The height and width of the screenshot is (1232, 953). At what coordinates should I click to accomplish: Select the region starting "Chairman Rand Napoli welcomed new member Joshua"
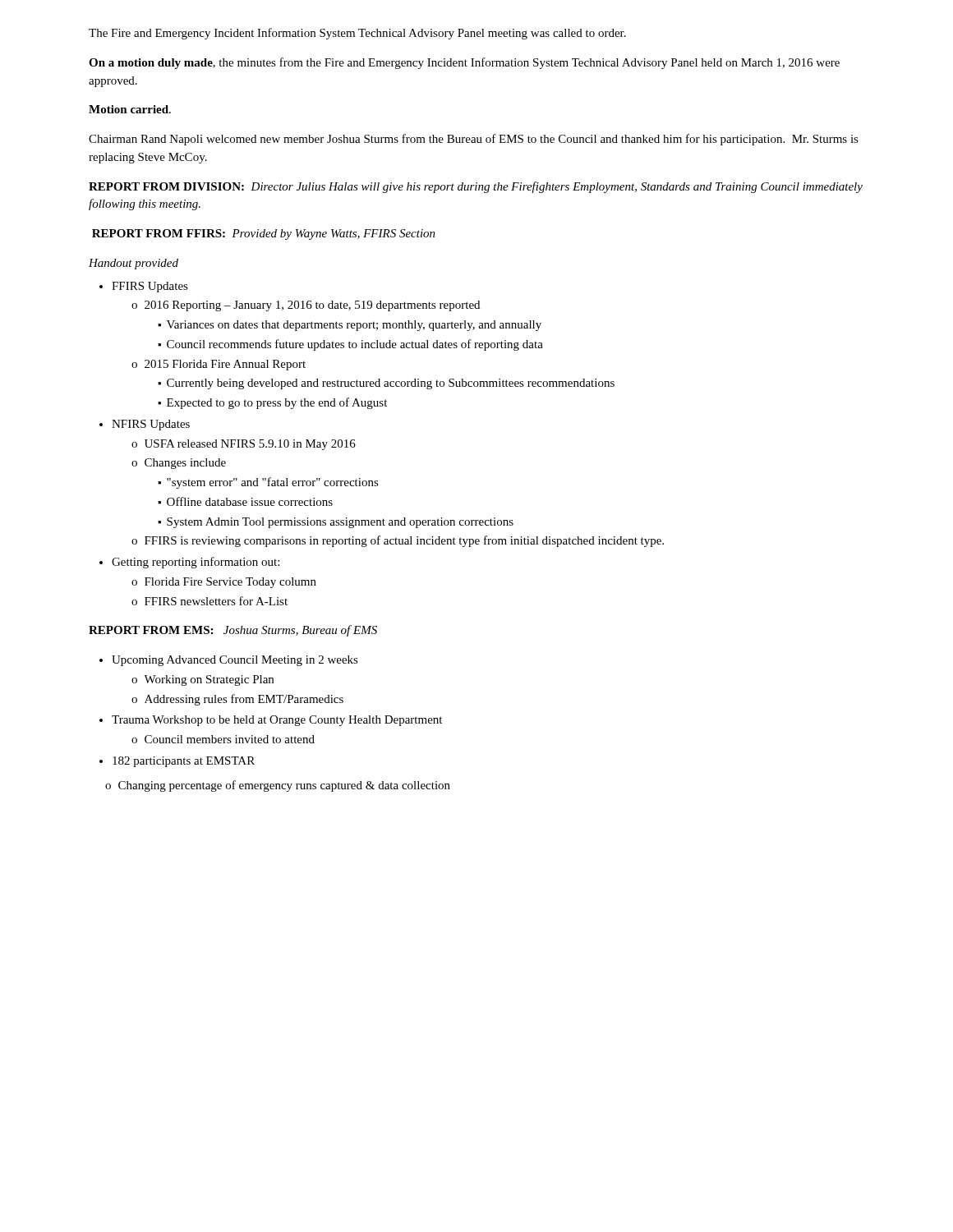[x=474, y=148]
